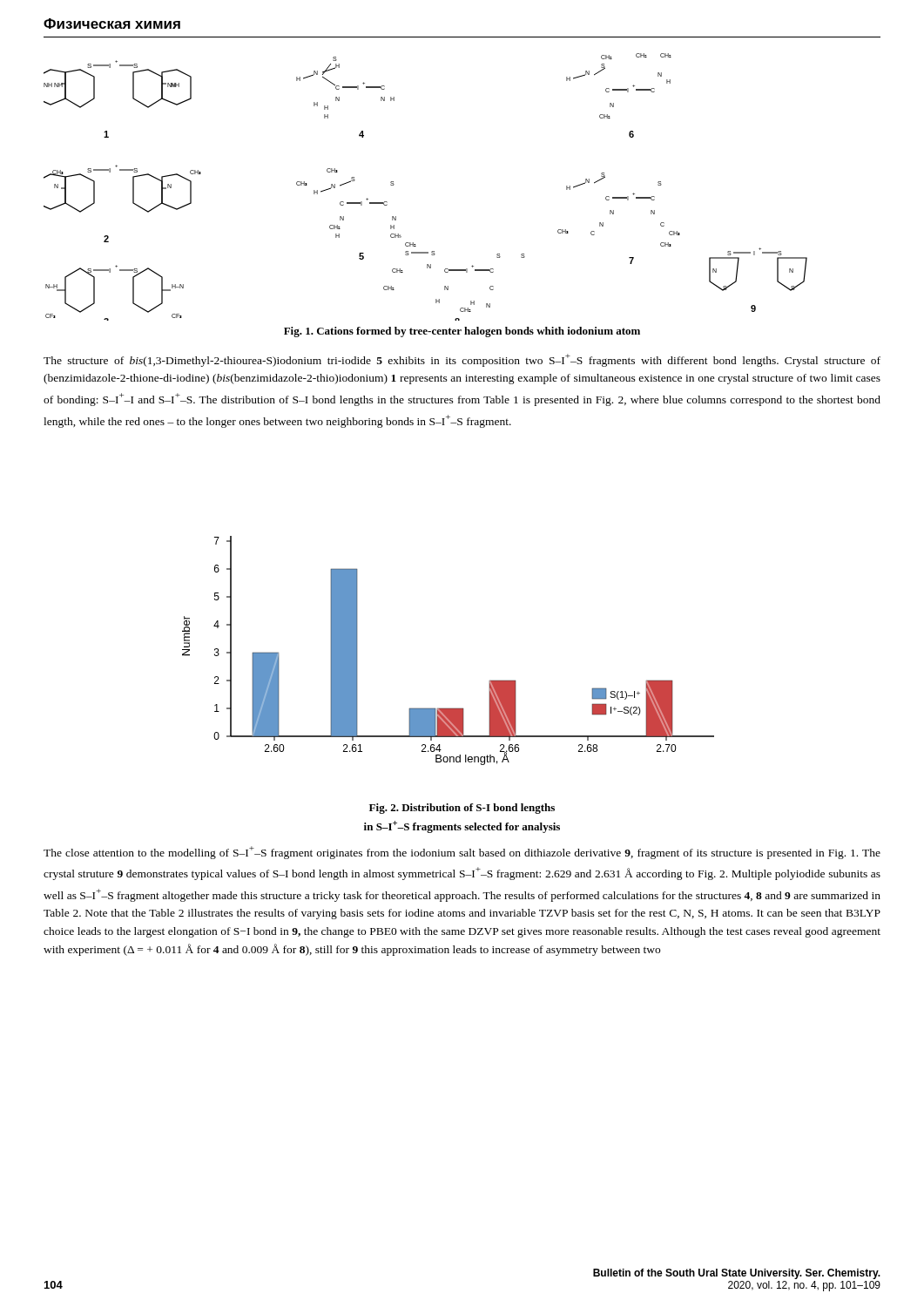Find the text block that says "The close attention to the modelling"
Viewport: 924px width, 1307px height.
(x=462, y=899)
